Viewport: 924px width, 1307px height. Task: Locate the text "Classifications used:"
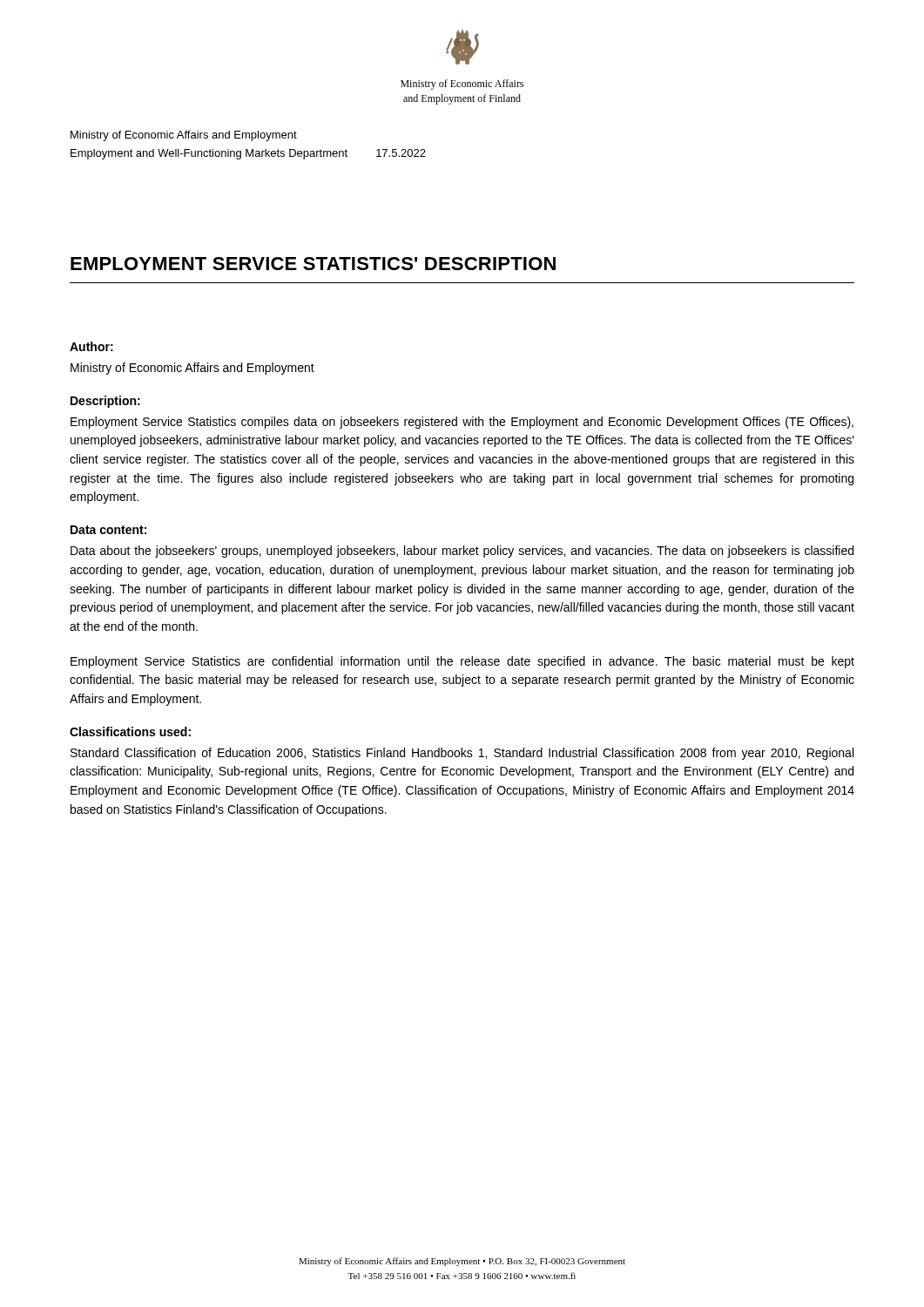[x=131, y=732]
